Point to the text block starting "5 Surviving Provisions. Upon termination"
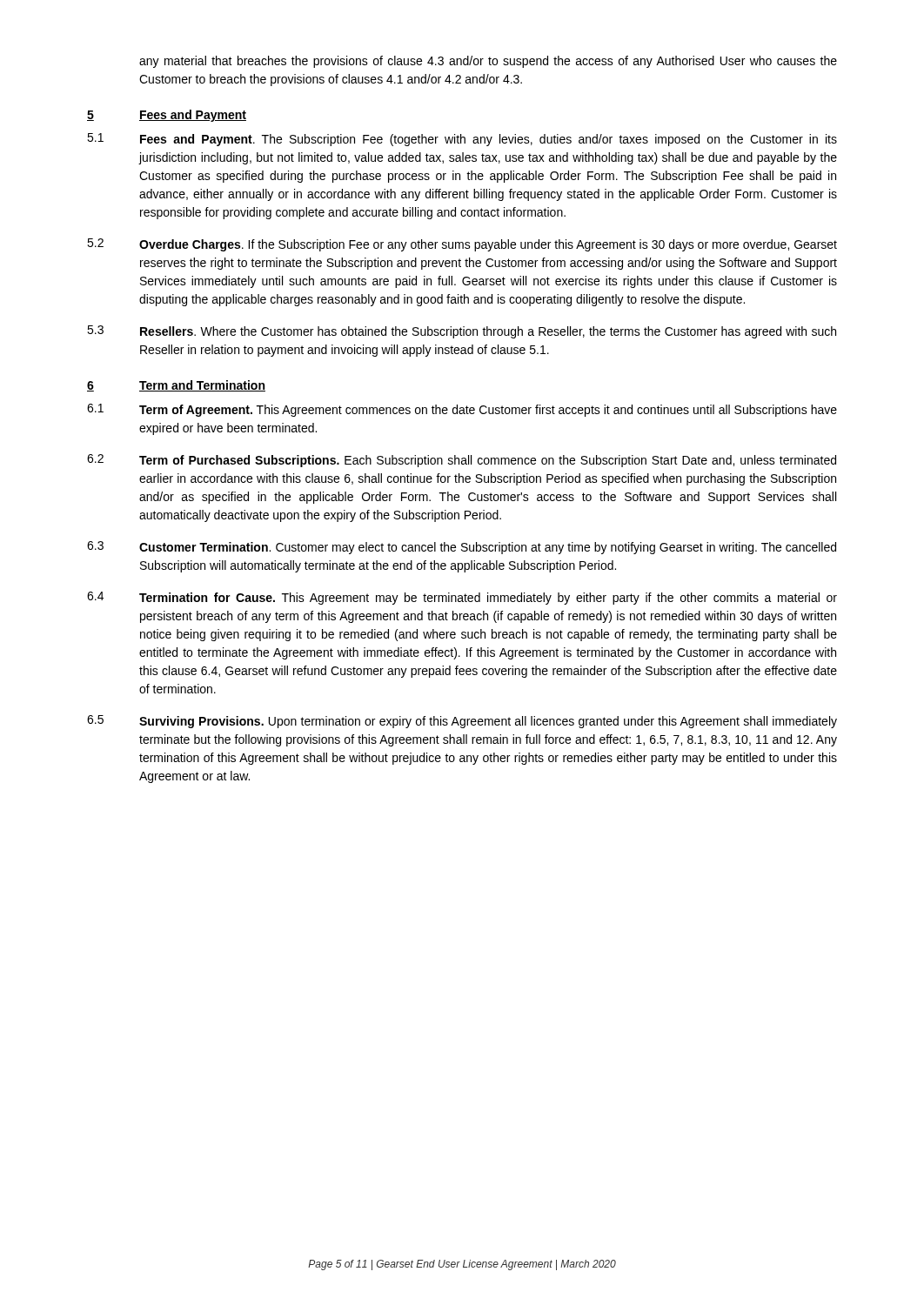The height and width of the screenshot is (1305, 924). pos(462,749)
